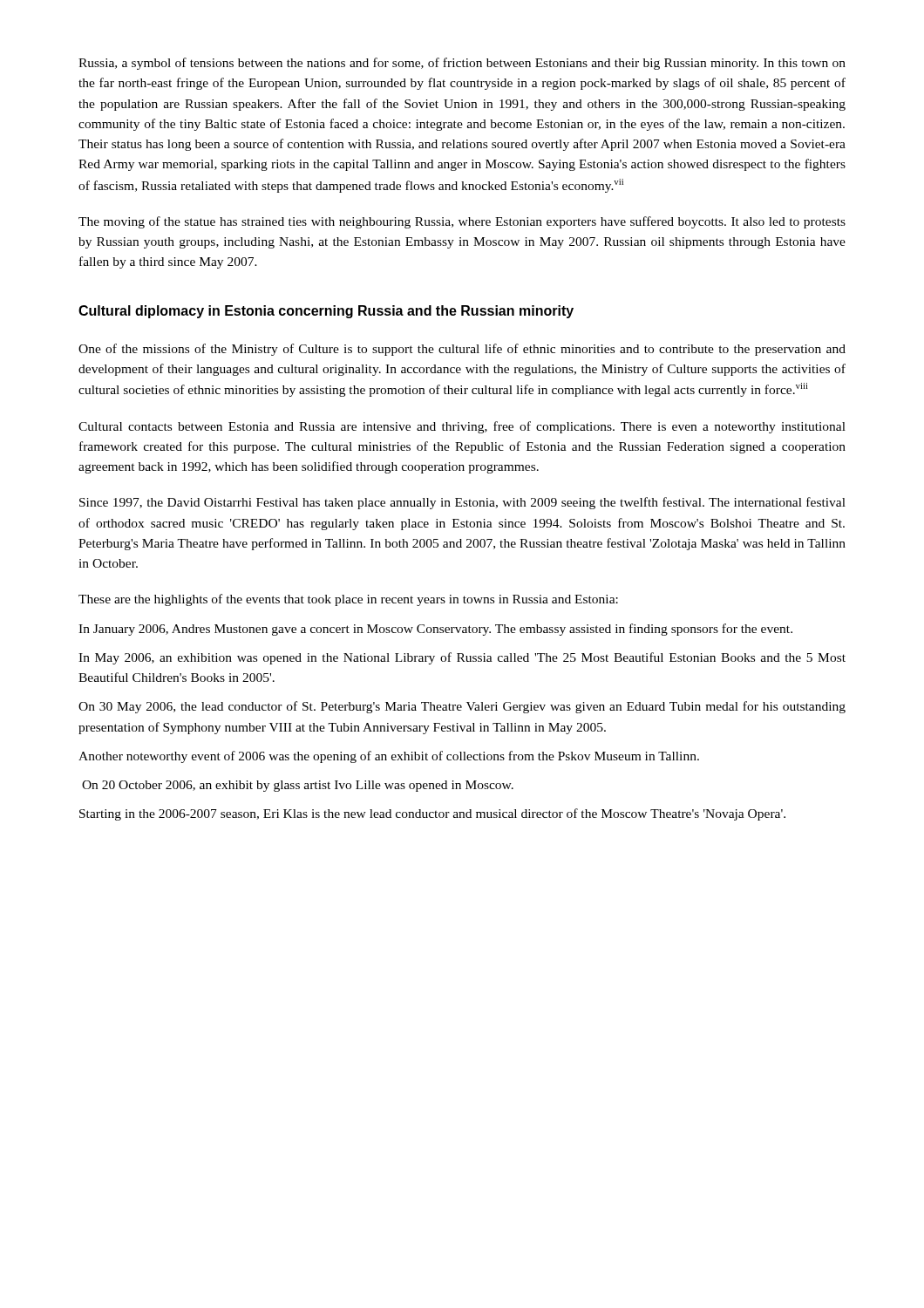The width and height of the screenshot is (924, 1308).
Task: Point to the block beginning "Since 1997, the David"
Action: pyautogui.click(x=462, y=532)
